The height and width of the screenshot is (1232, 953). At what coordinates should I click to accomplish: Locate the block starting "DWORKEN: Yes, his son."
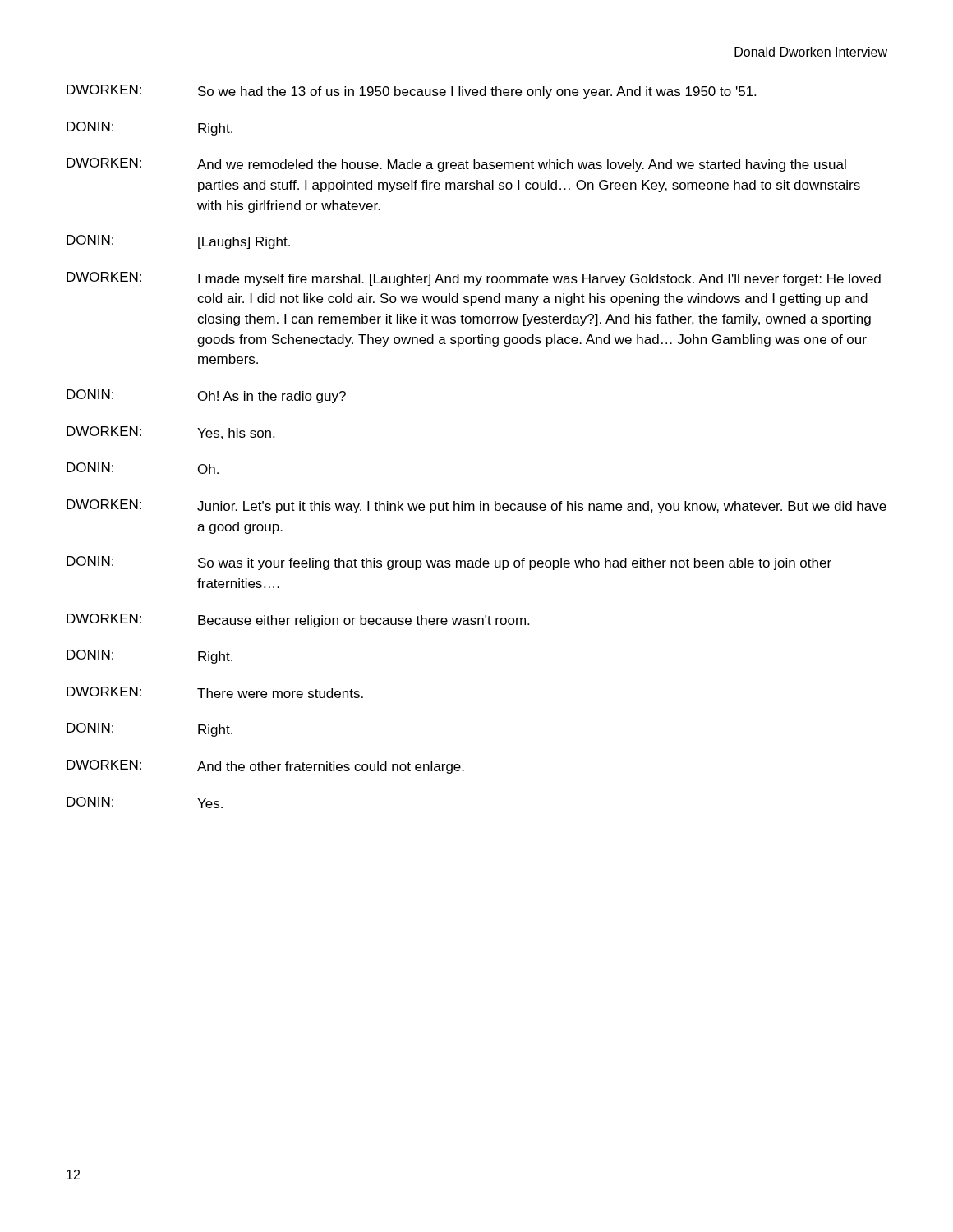click(105, 432)
